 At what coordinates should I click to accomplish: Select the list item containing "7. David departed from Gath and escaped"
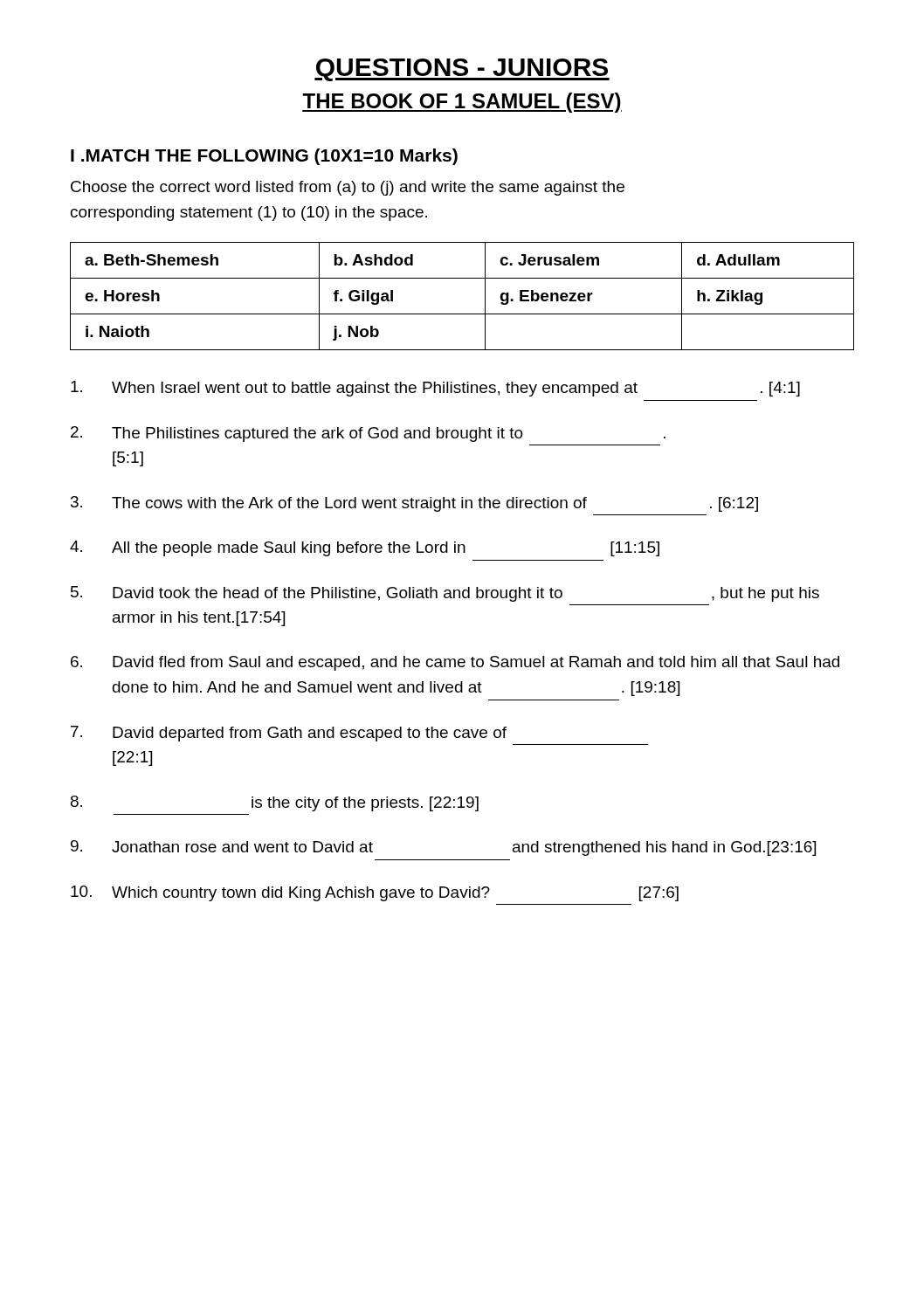[462, 745]
